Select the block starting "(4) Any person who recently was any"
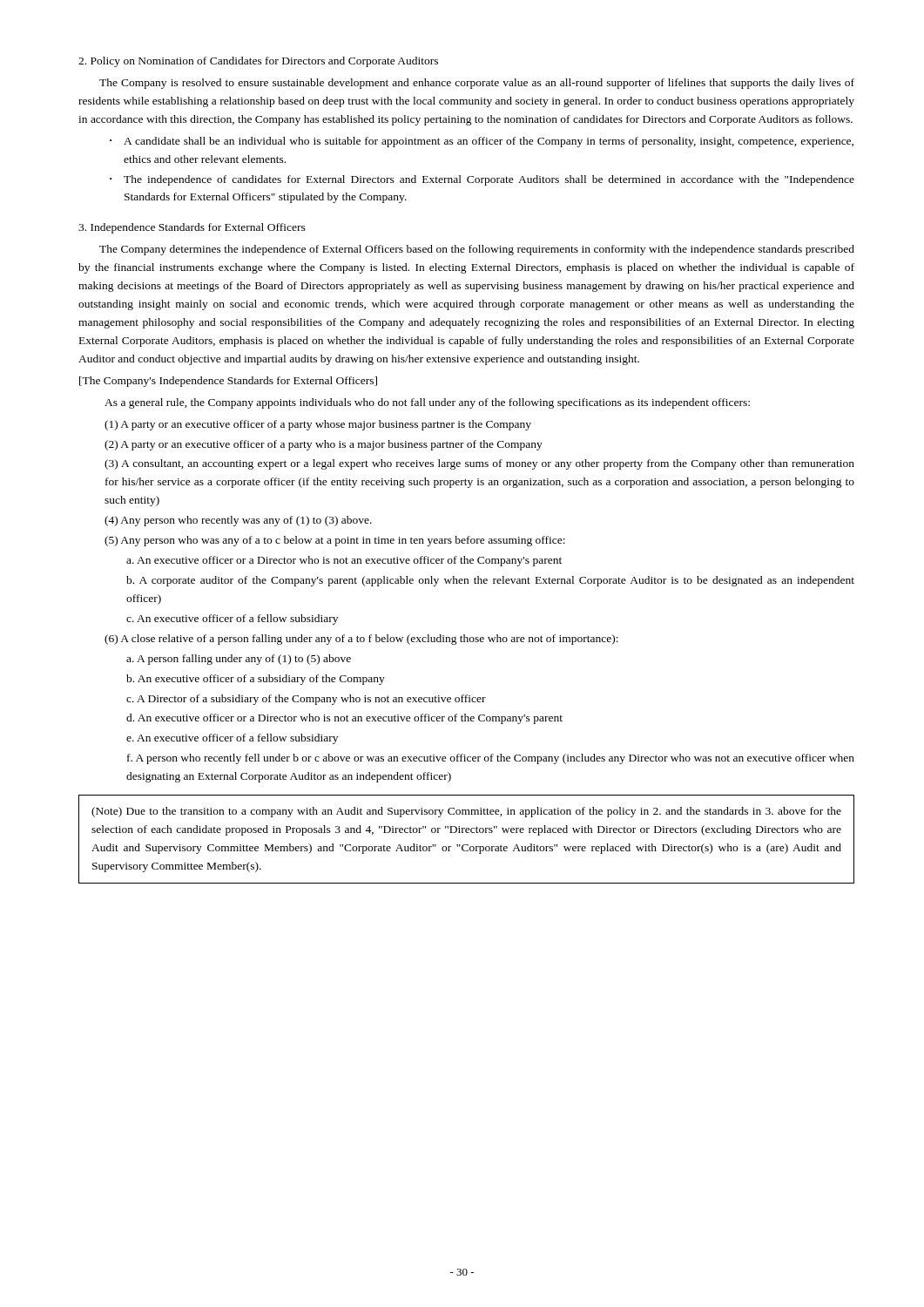Image resolution: width=924 pixels, height=1307 pixels. (238, 520)
